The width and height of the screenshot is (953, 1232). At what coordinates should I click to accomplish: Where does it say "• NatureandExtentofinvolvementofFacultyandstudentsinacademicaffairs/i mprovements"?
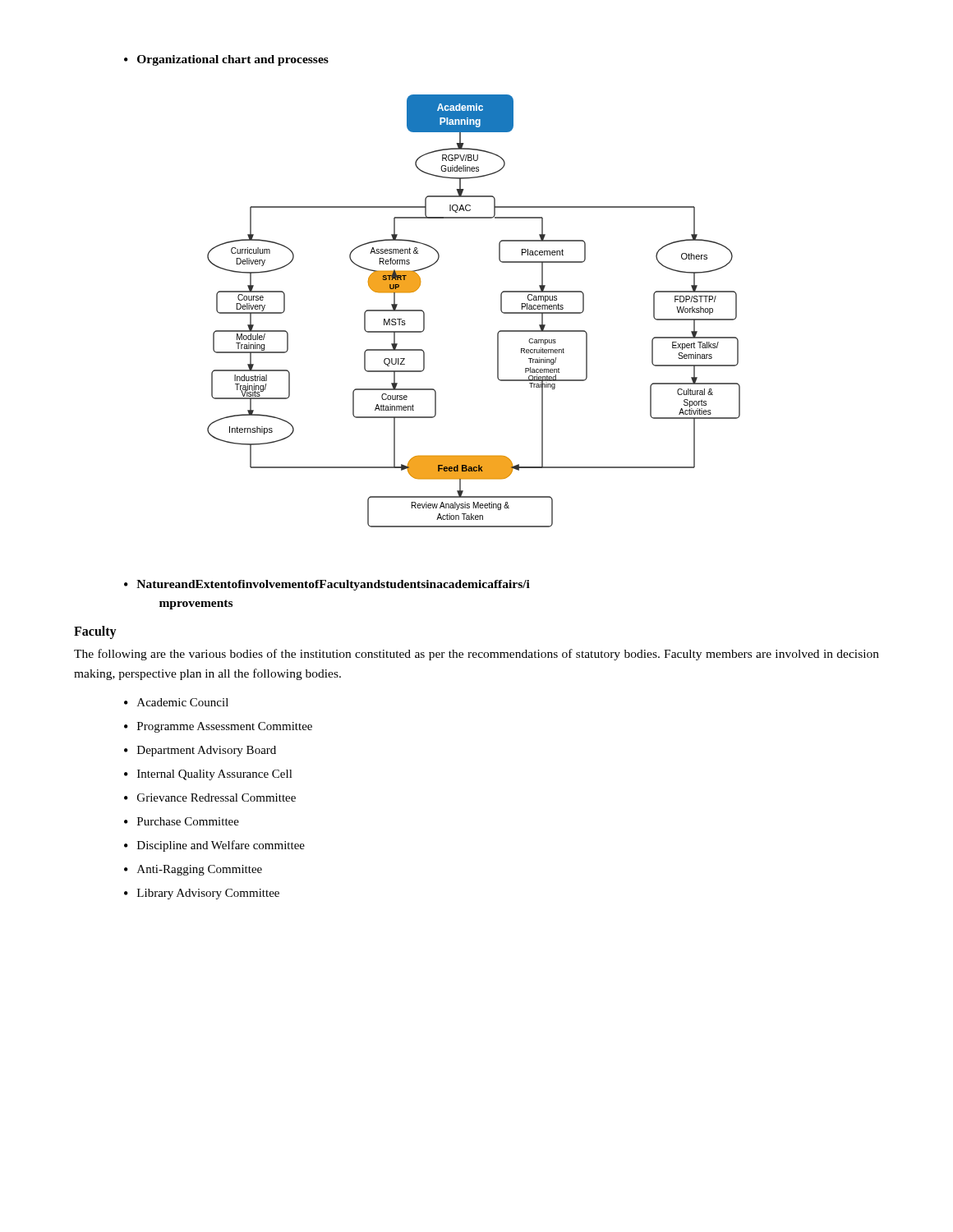(x=326, y=593)
